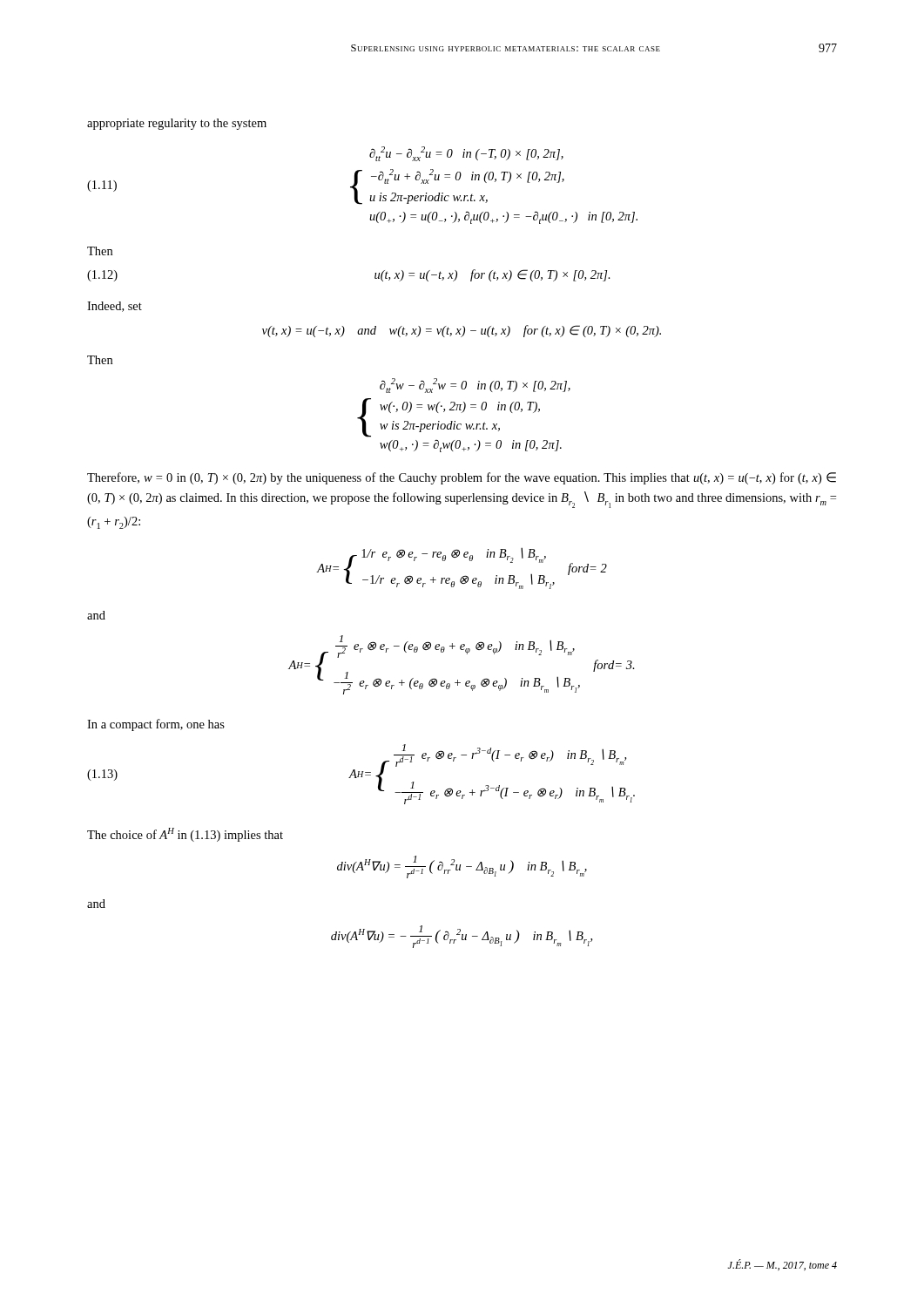
Task: Select the passage starting "div(AH∇u) = − 1 rd−1 ("
Action: point(462,937)
